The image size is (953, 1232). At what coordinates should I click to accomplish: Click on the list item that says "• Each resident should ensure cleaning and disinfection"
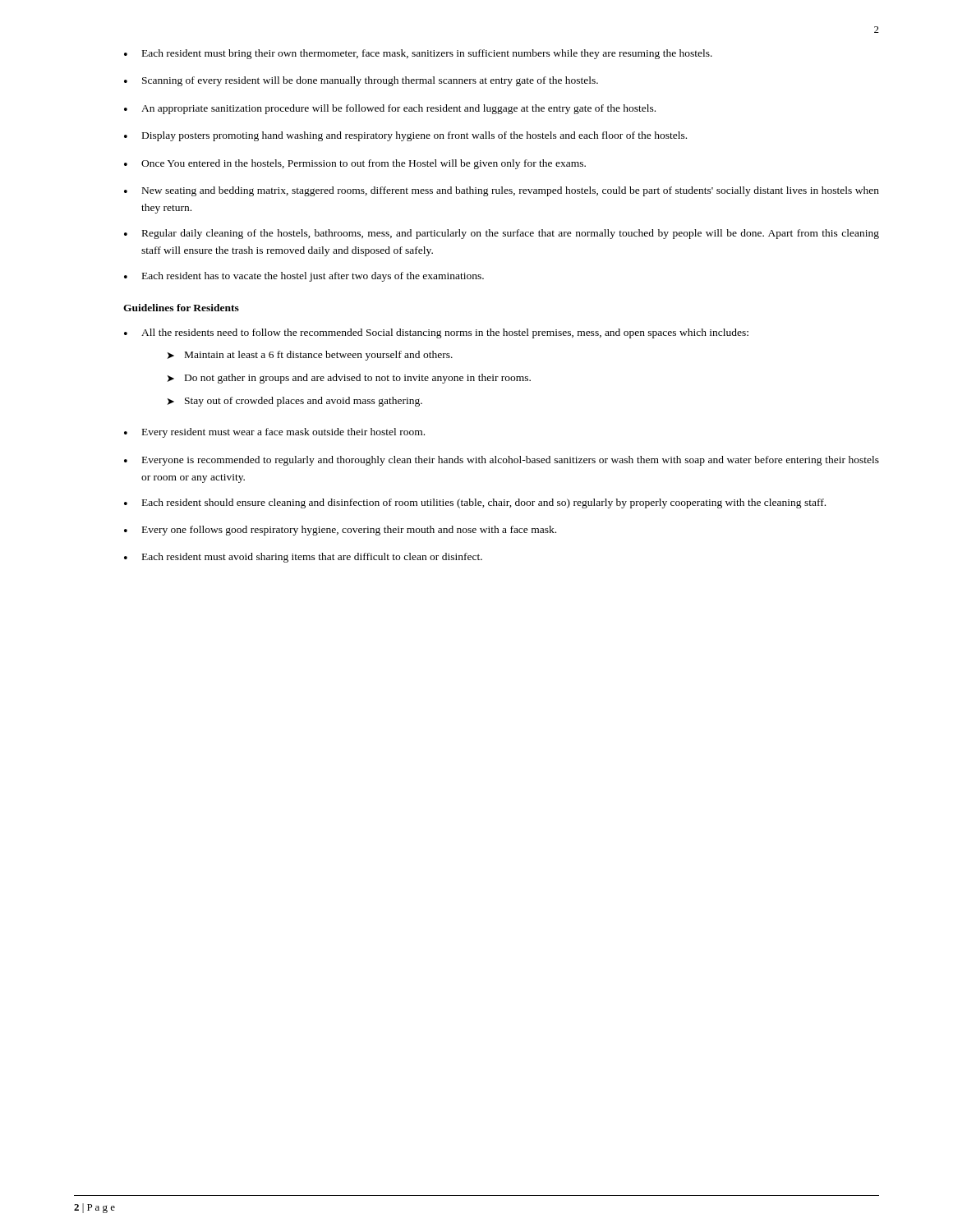(x=501, y=504)
